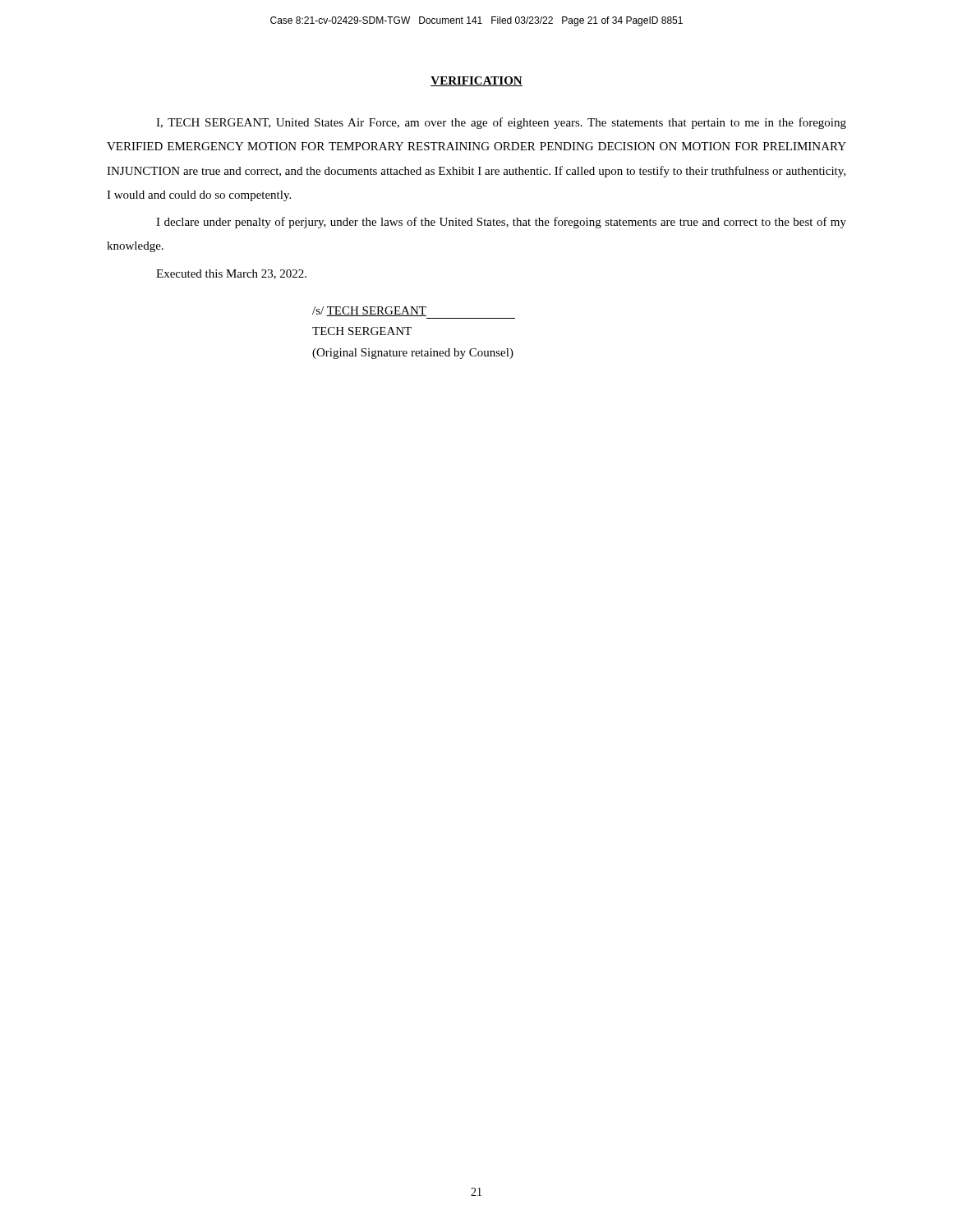Point to the text starting "Executed this March 23, 2022."
953x1232 pixels.
click(232, 273)
